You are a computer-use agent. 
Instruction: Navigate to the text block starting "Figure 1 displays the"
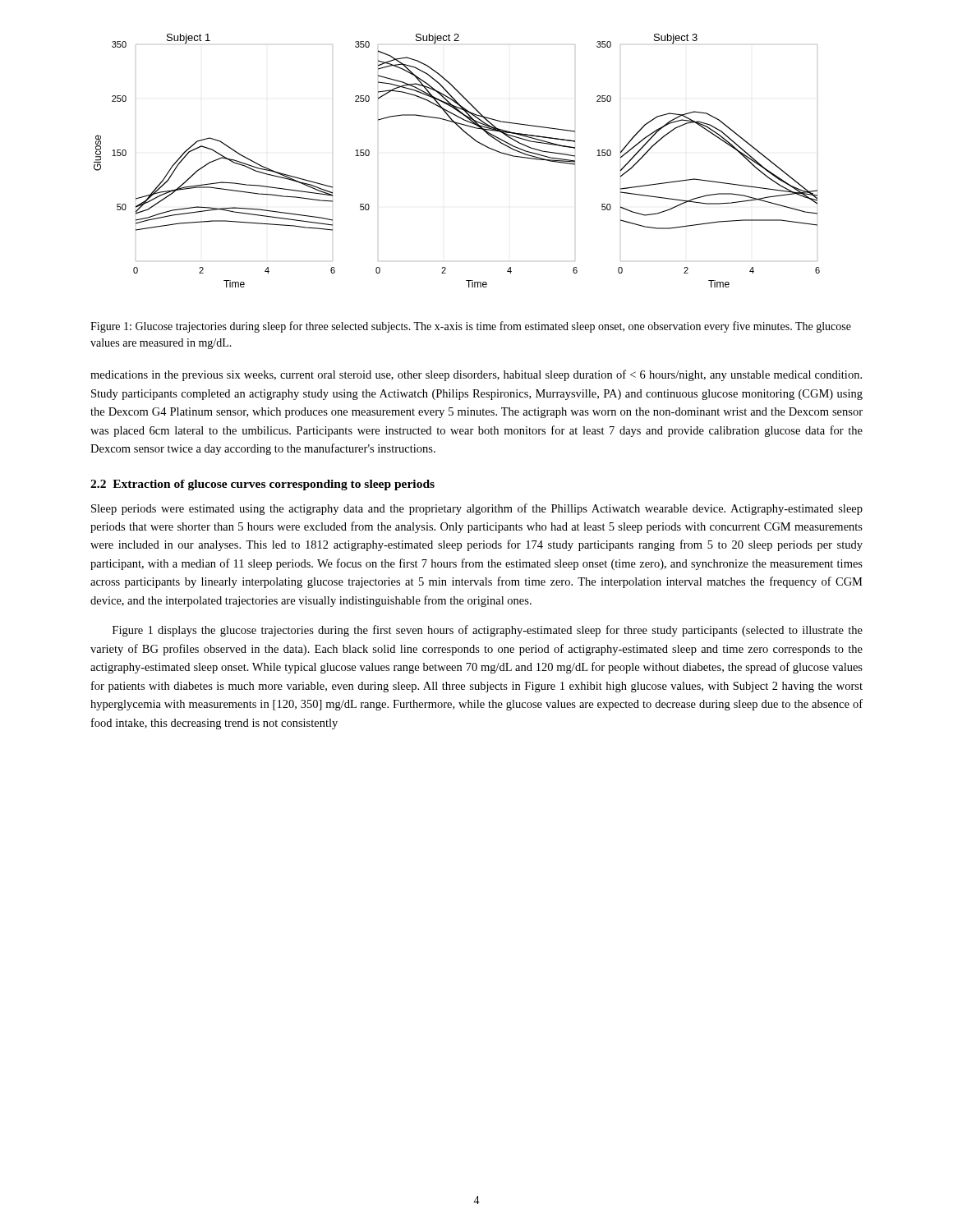tap(476, 676)
